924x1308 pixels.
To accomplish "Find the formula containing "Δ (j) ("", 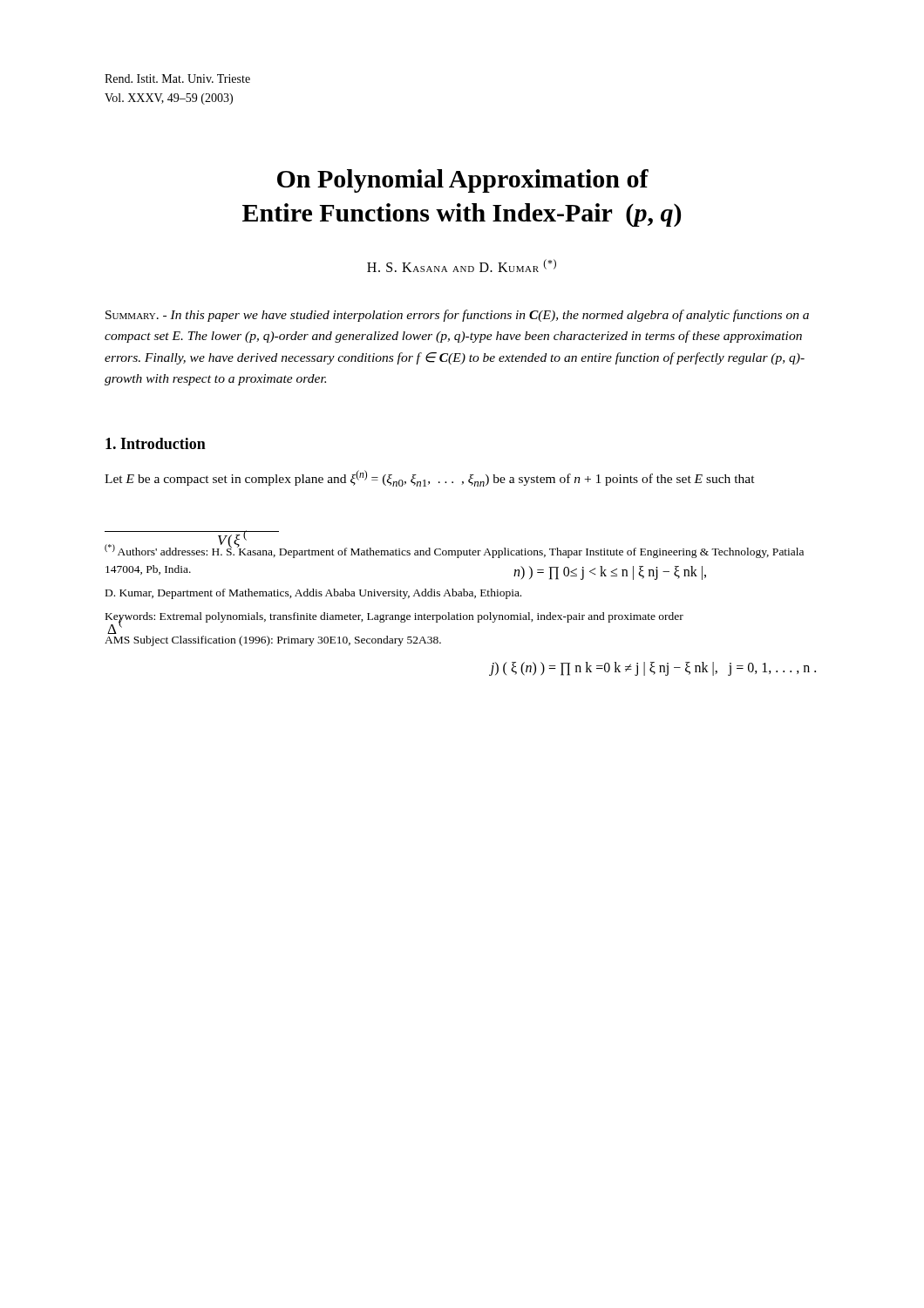I will [x=314, y=596].
